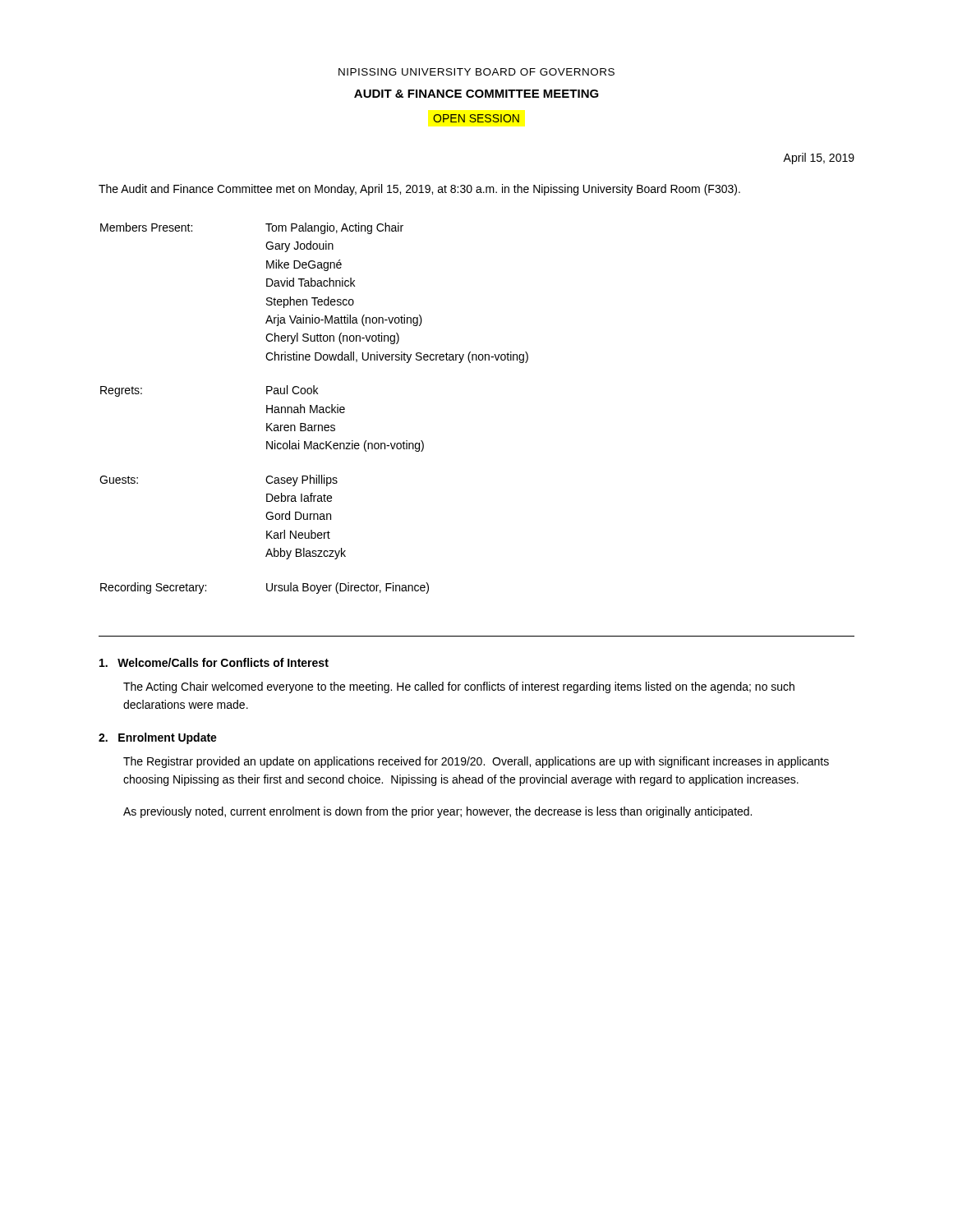The height and width of the screenshot is (1232, 953).
Task: Select the title with the text "AUDIT & FINANCE COMMITTEE MEETING"
Action: click(476, 93)
